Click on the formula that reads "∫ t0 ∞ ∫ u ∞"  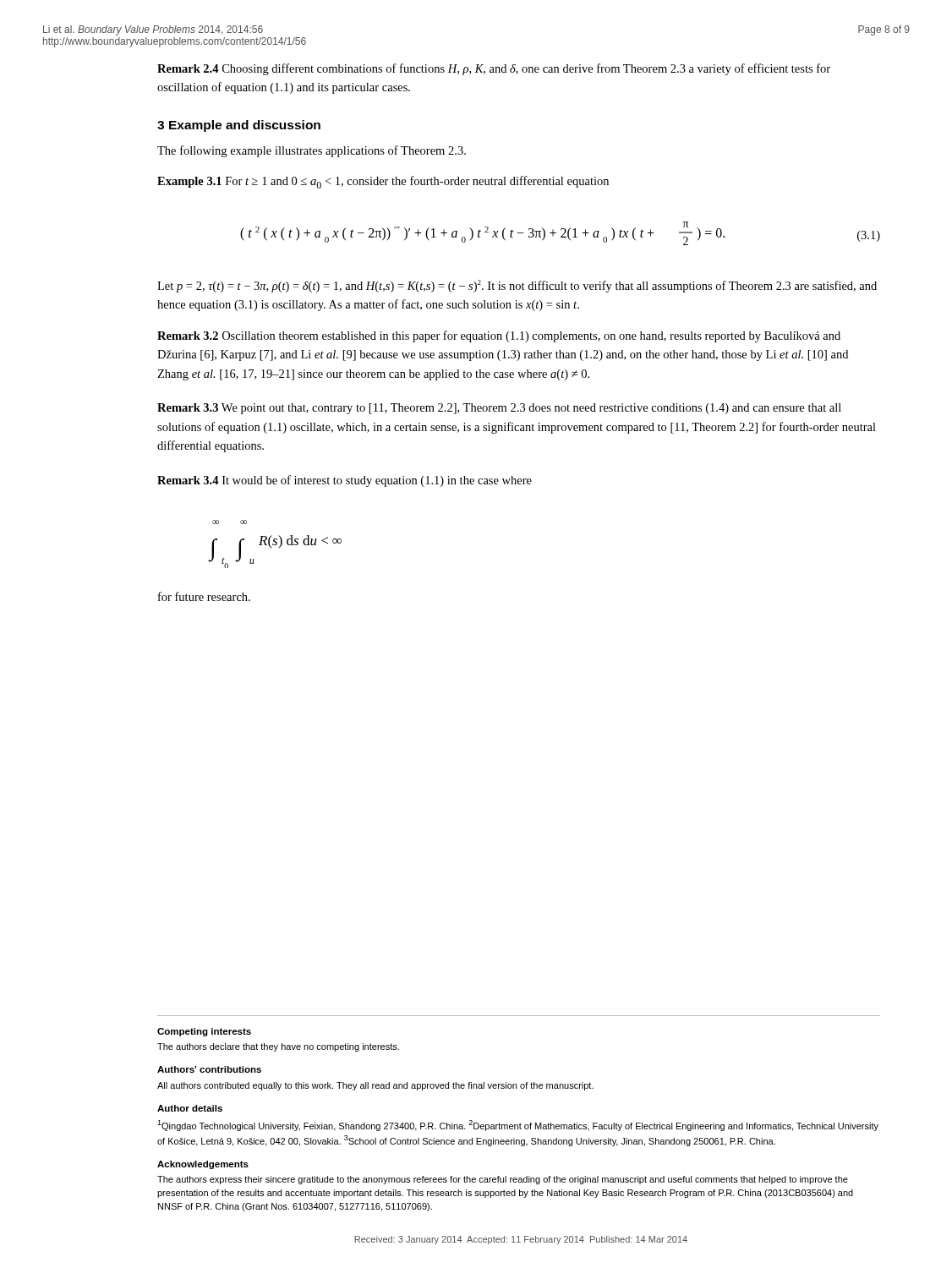(293, 542)
